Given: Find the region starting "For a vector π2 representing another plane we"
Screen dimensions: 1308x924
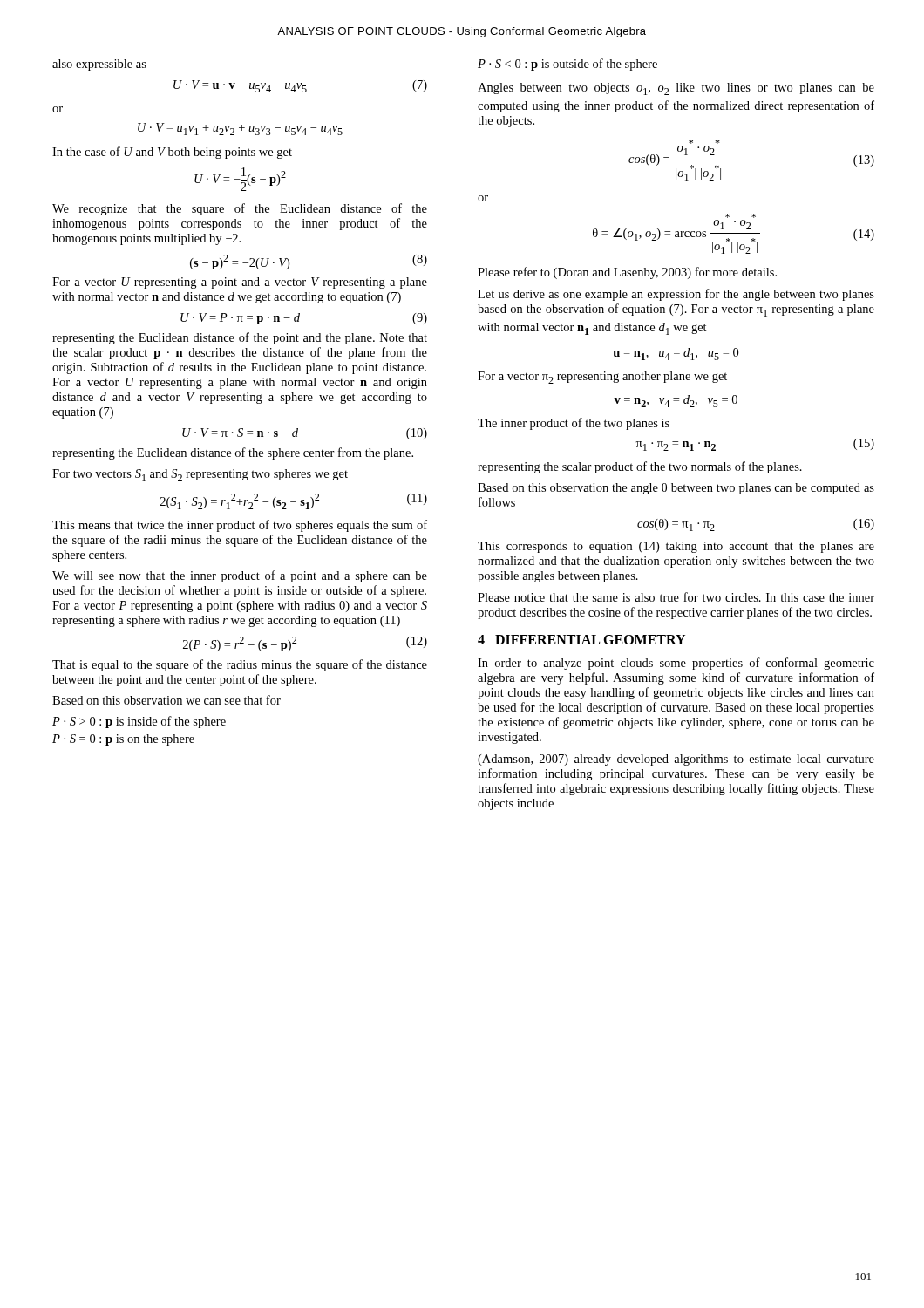Looking at the screenshot, I should [x=602, y=377].
